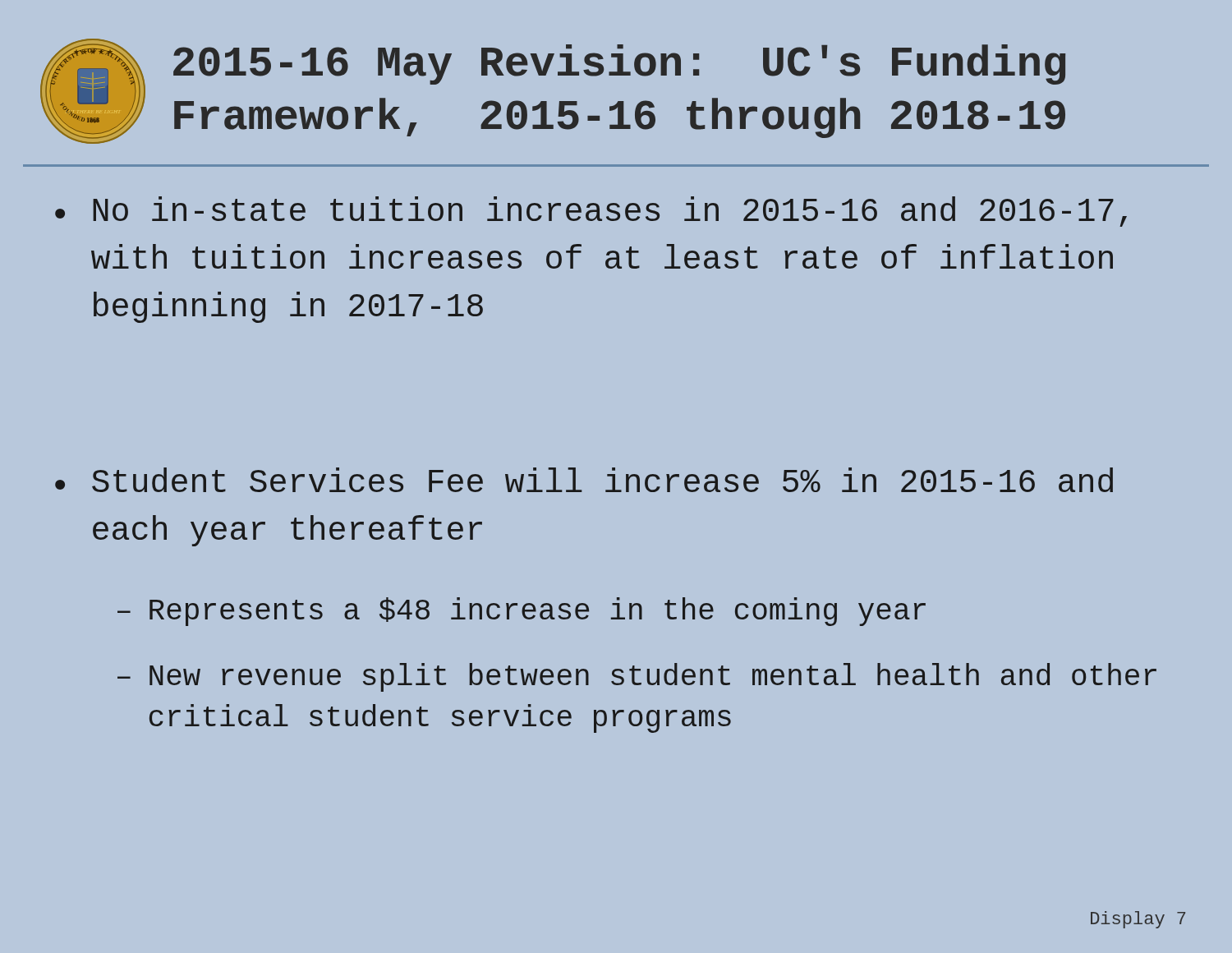Click on the block starting "– New revenue split"
This screenshot has height=953, width=1232.
pos(649,699)
